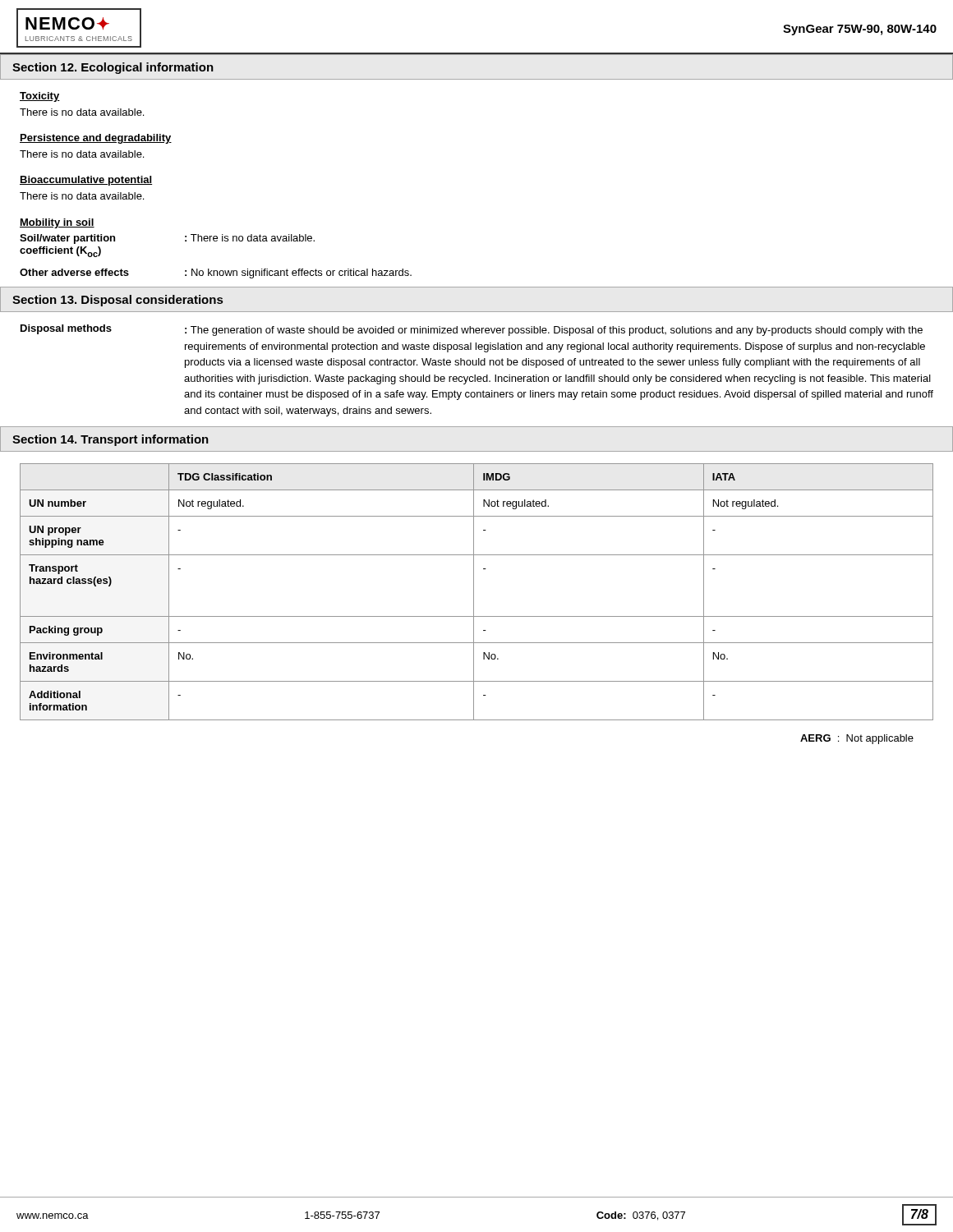Locate the text starting "Persistence and degradability"
Image resolution: width=953 pixels, height=1232 pixels.
tap(95, 138)
